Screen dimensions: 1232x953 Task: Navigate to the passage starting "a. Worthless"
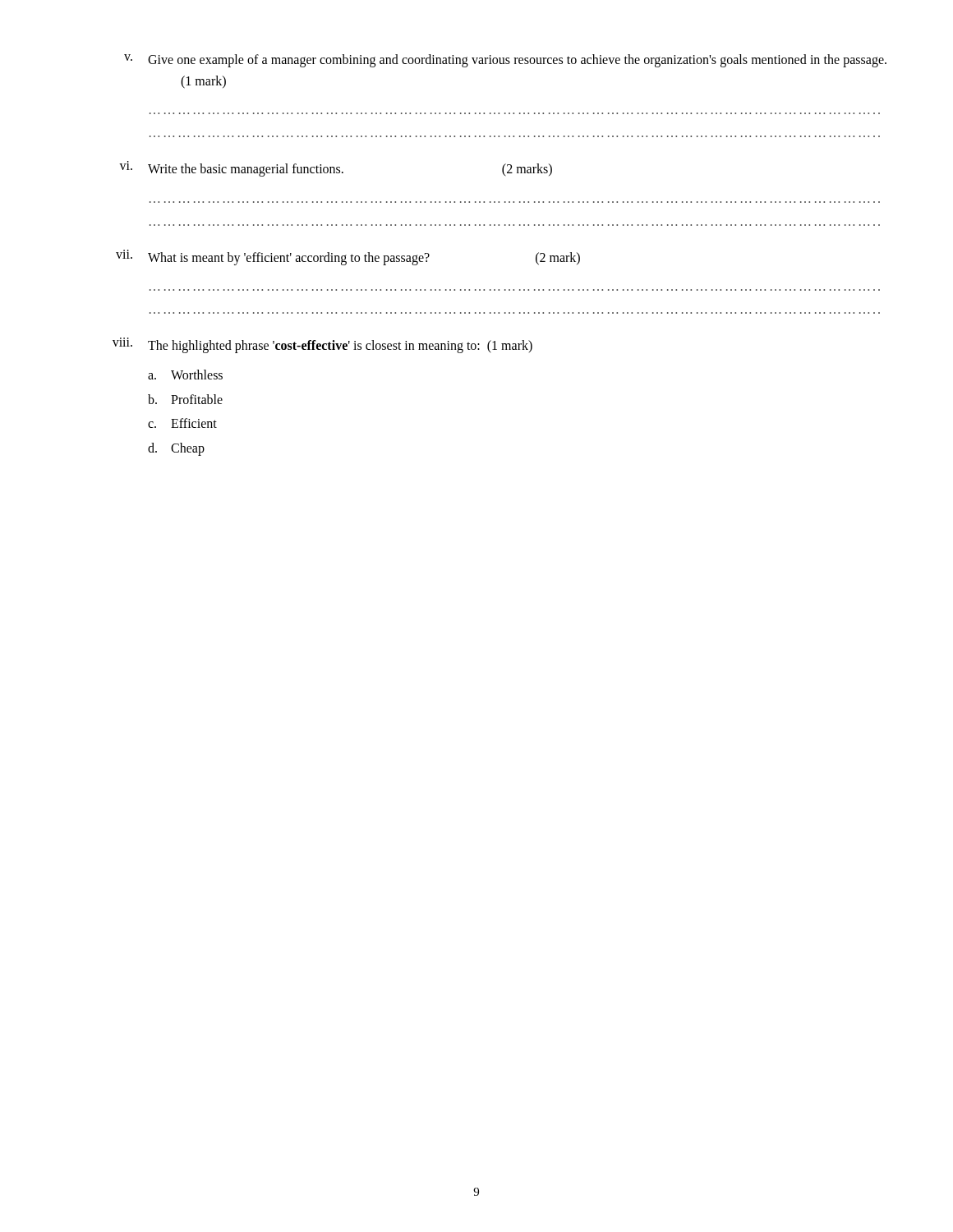click(x=186, y=375)
